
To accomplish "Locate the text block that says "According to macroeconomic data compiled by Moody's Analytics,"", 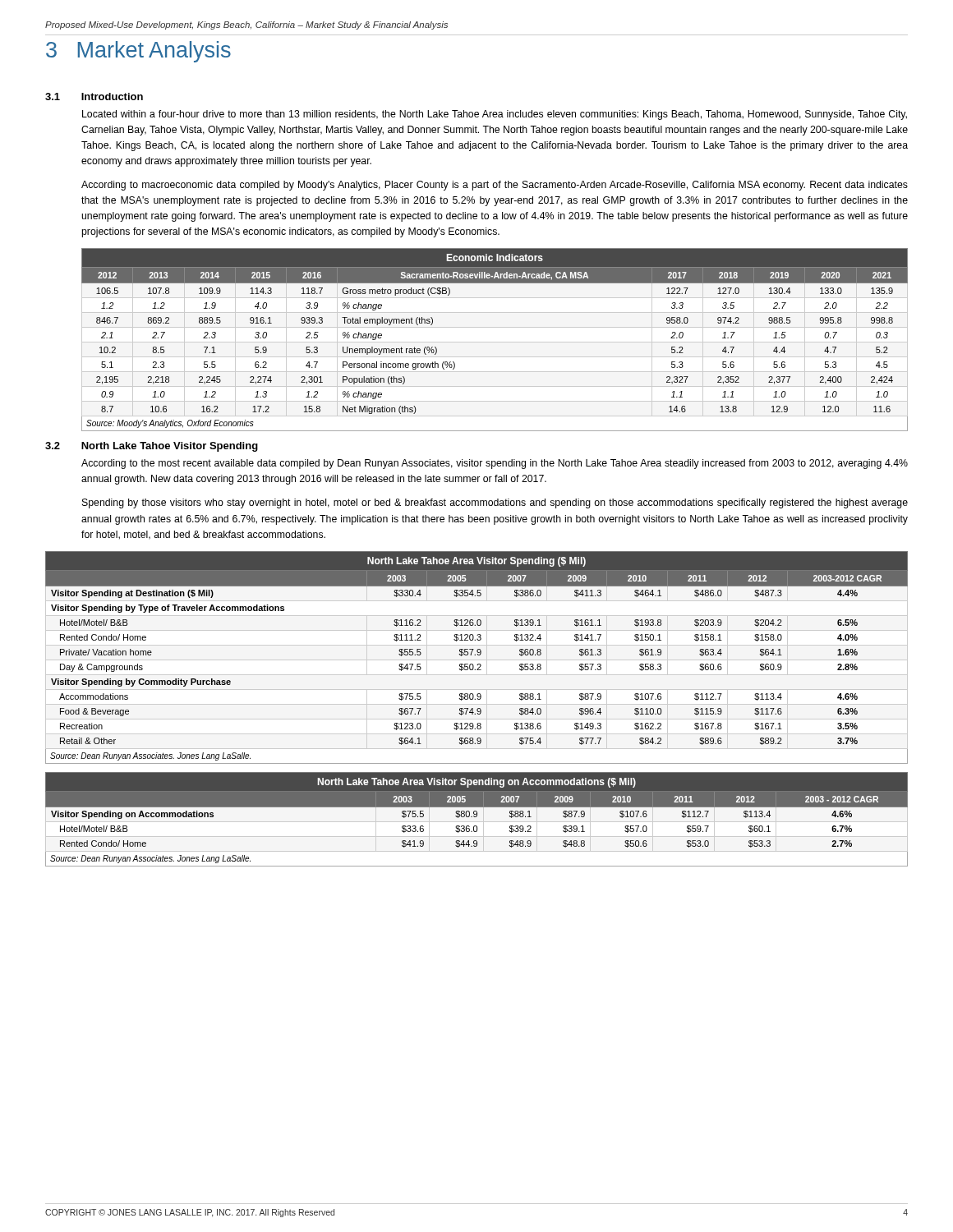I will point(495,208).
